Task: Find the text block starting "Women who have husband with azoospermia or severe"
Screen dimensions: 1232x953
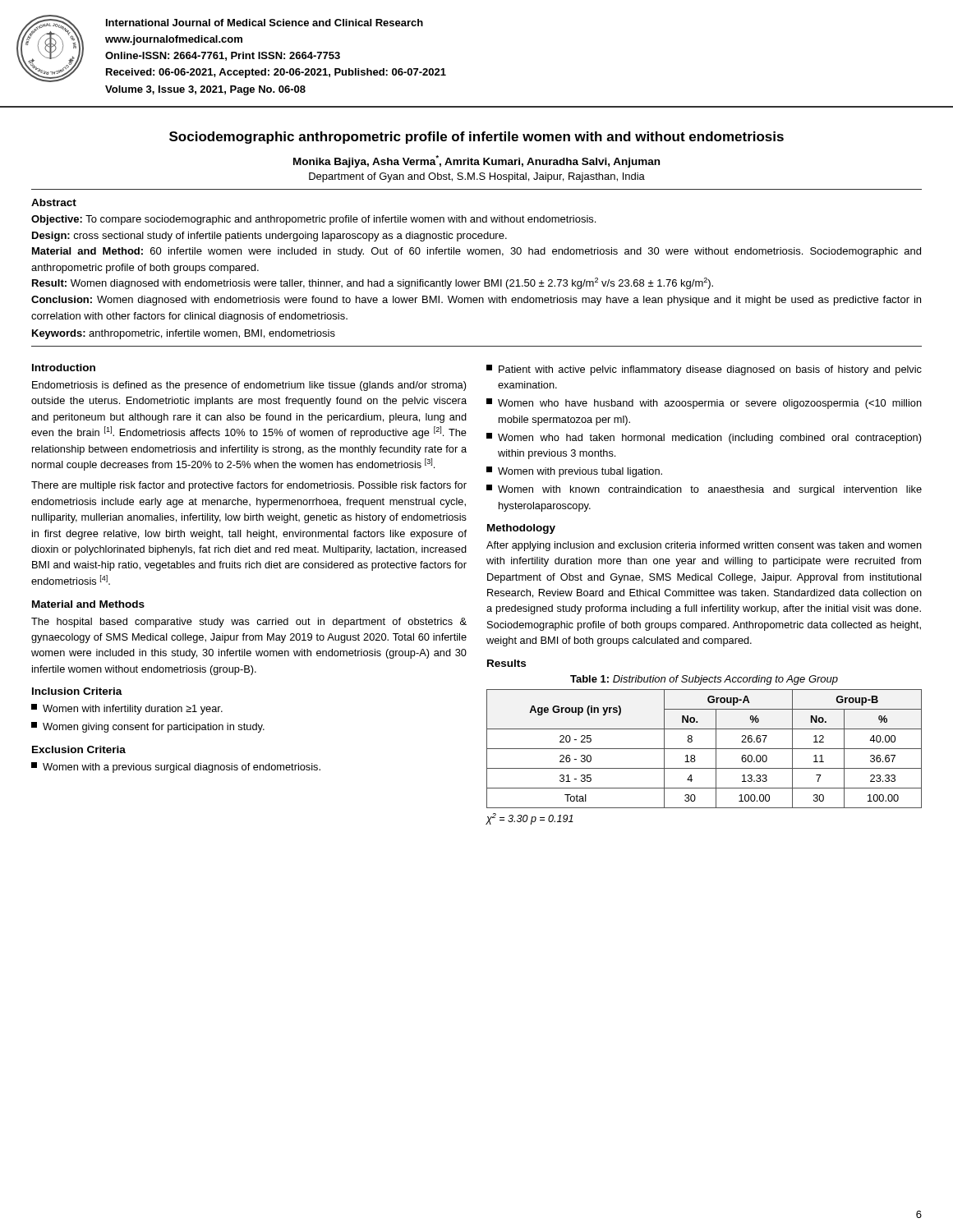Action: click(704, 411)
